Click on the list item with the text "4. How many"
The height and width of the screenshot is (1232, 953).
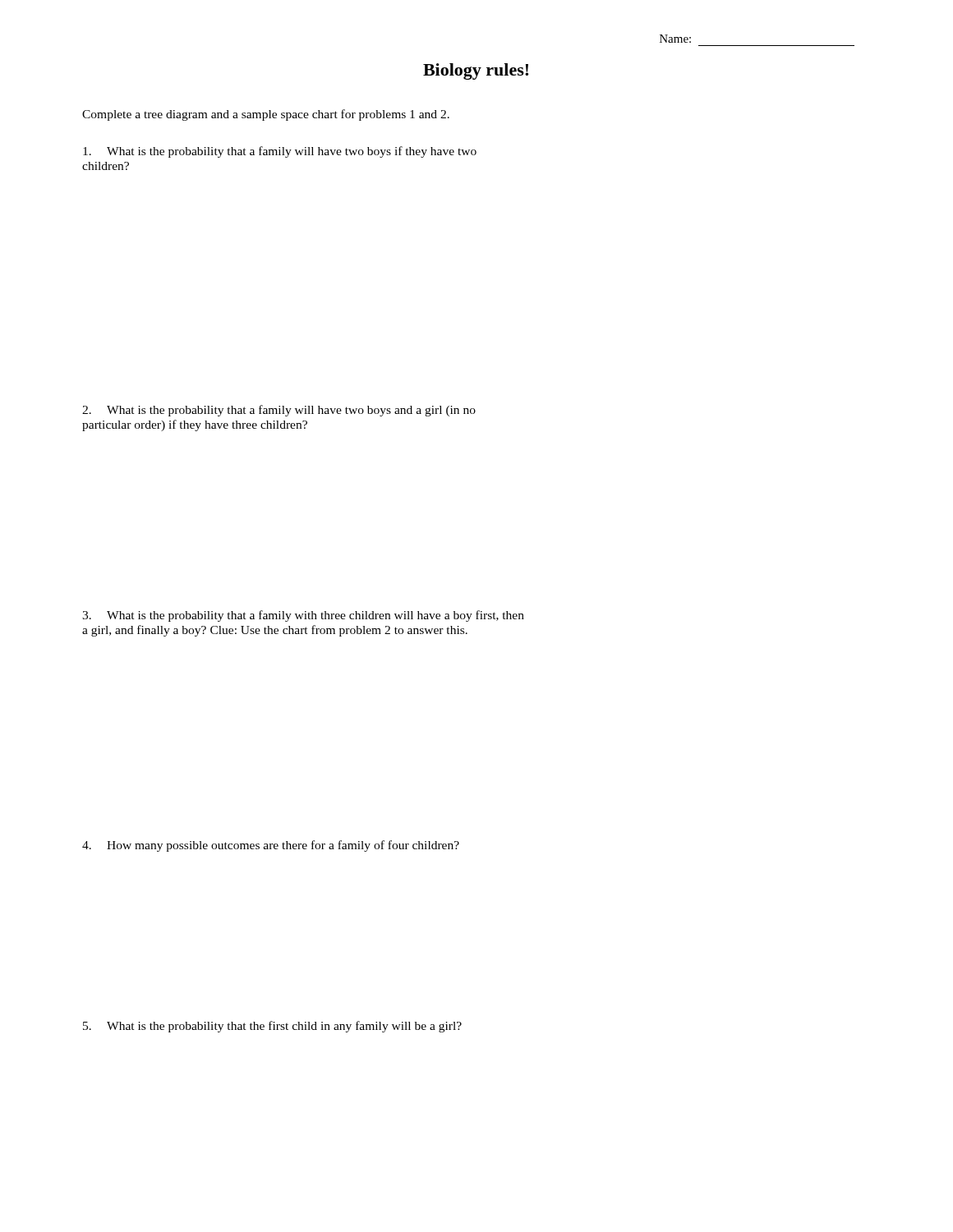pos(271,845)
